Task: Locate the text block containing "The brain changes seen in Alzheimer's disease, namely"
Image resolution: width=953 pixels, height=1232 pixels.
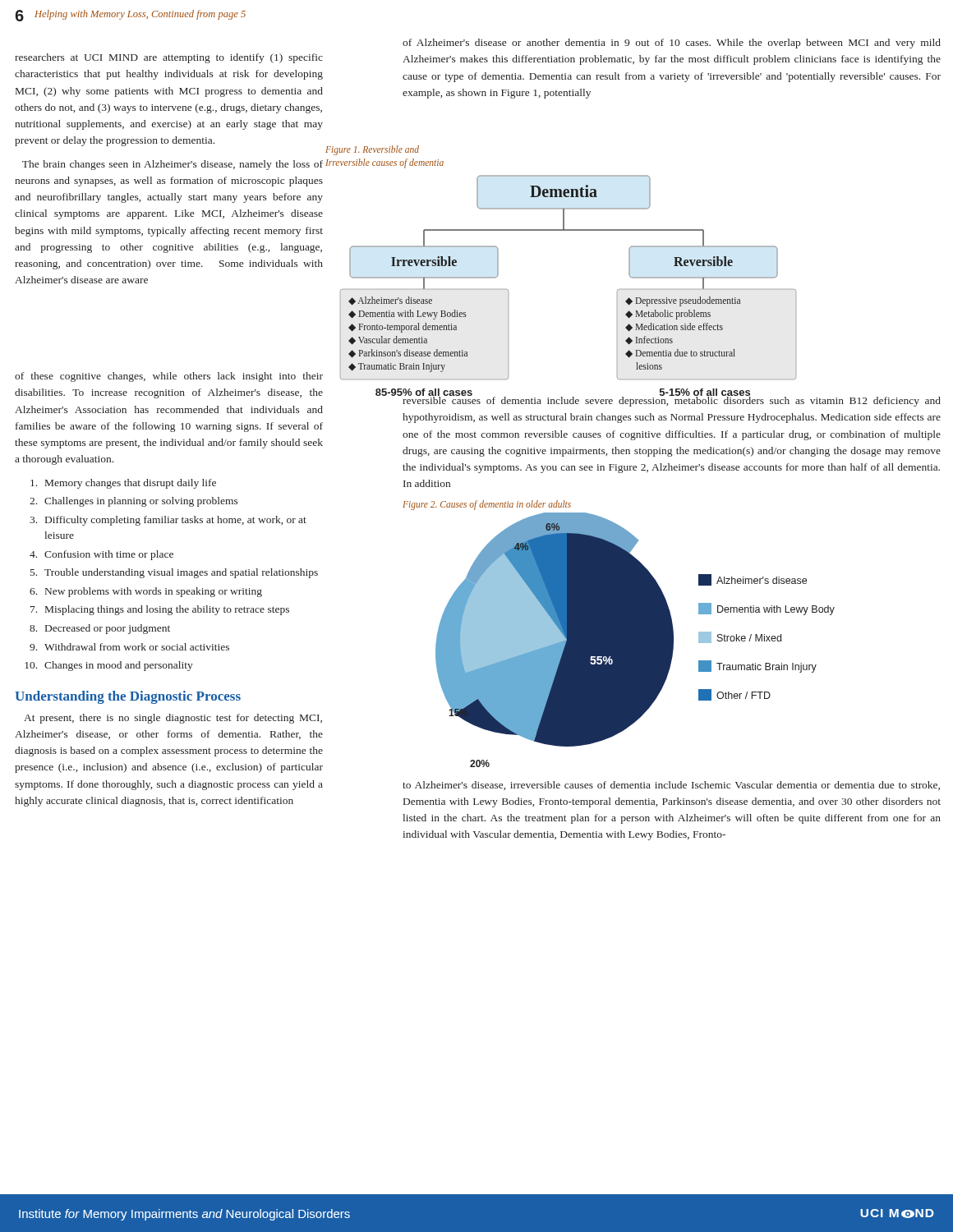Action: (169, 222)
